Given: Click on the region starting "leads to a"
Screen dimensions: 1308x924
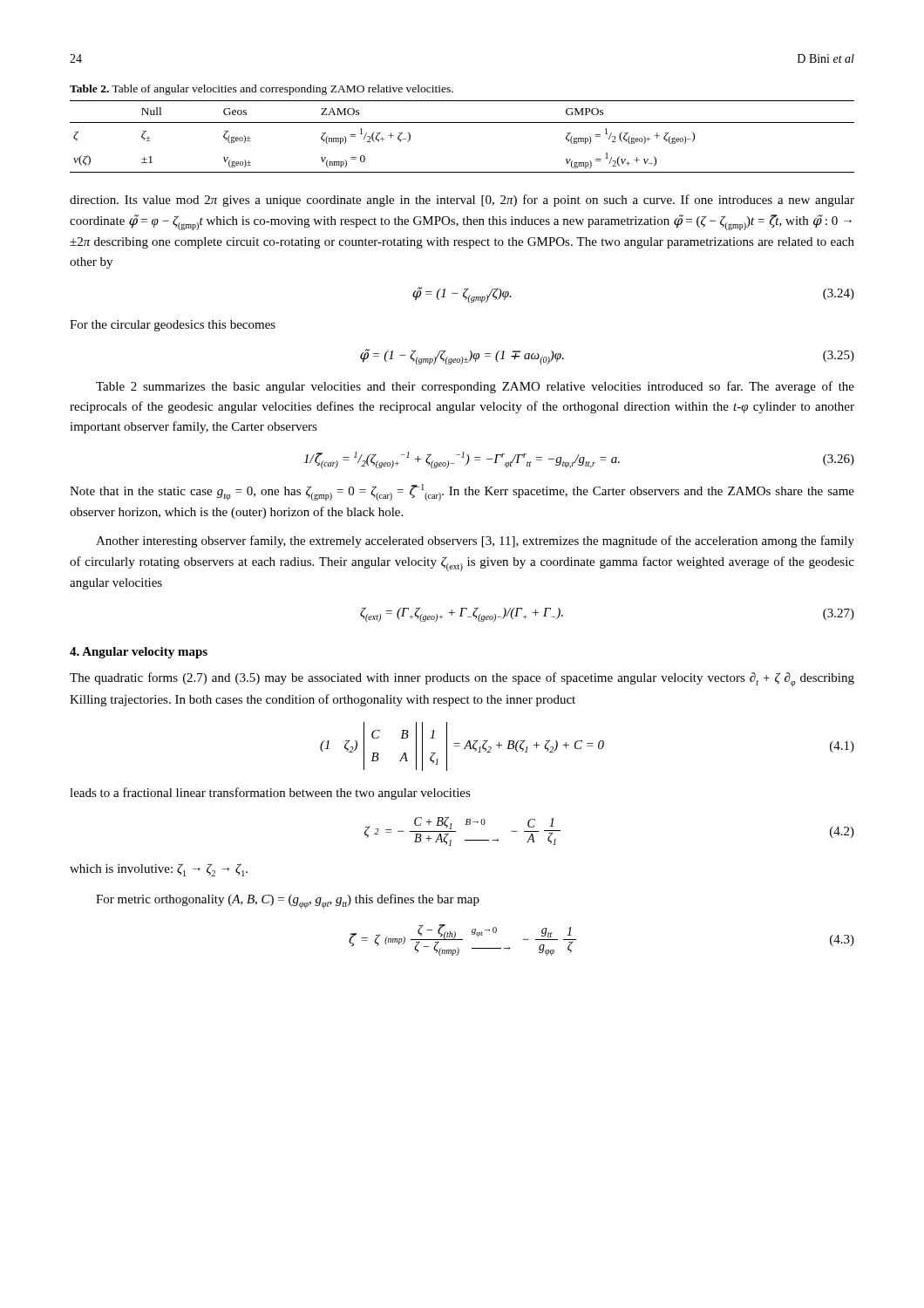Looking at the screenshot, I should (x=270, y=792).
